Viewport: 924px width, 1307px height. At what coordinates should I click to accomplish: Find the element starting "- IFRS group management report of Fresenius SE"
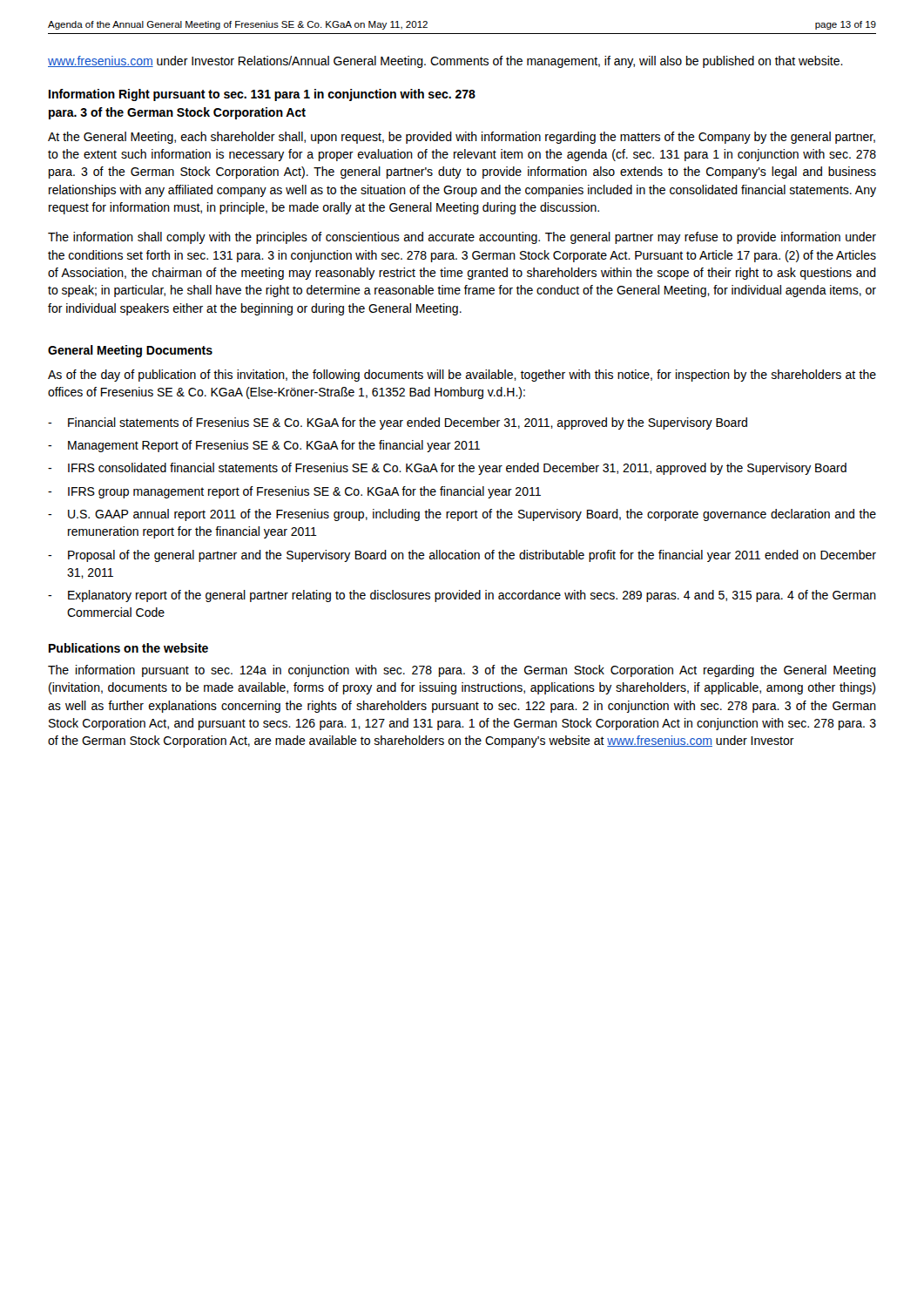coord(462,491)
